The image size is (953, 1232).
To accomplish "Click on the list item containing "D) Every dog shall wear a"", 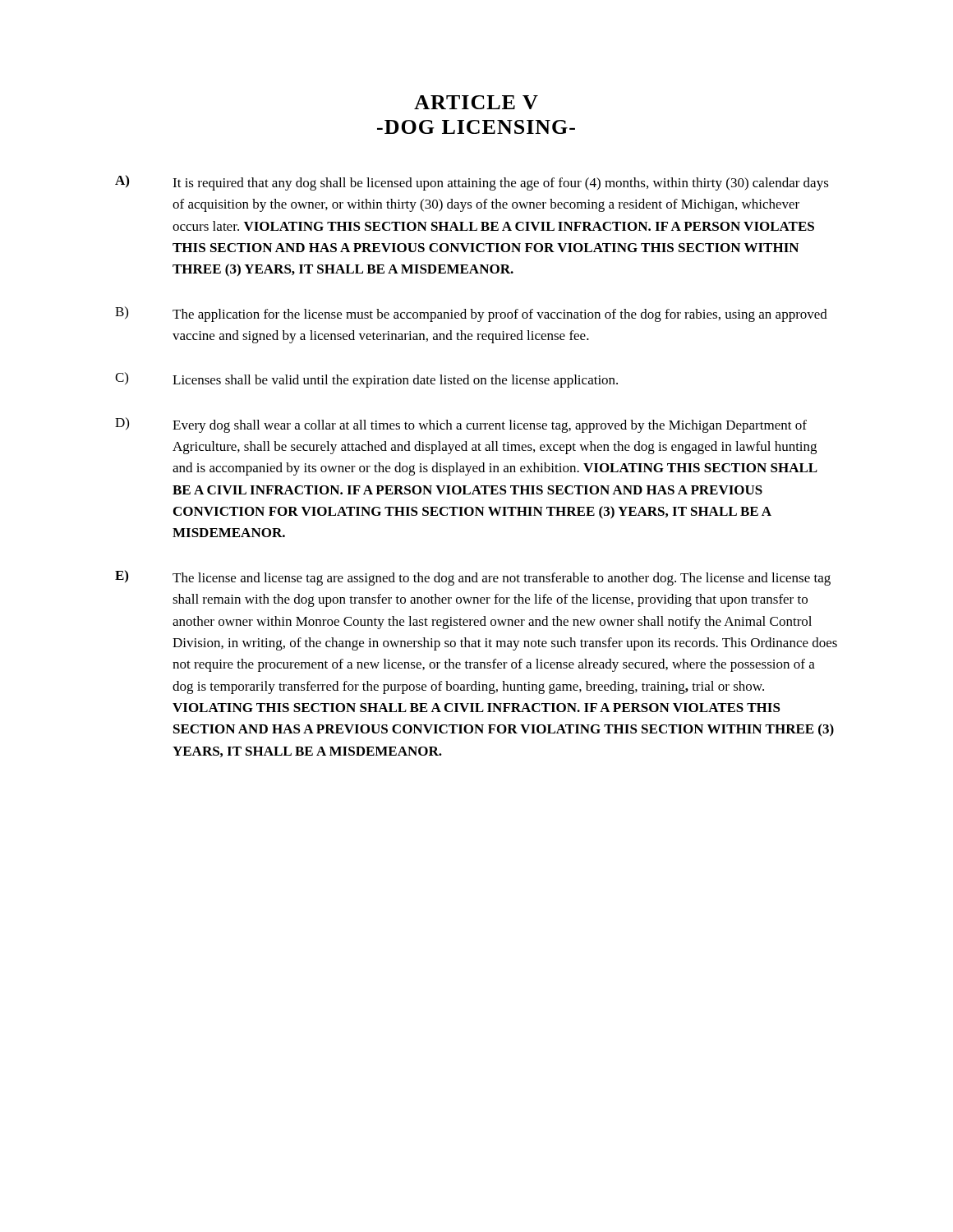I will pyautogui.click(x=476, y=479).
